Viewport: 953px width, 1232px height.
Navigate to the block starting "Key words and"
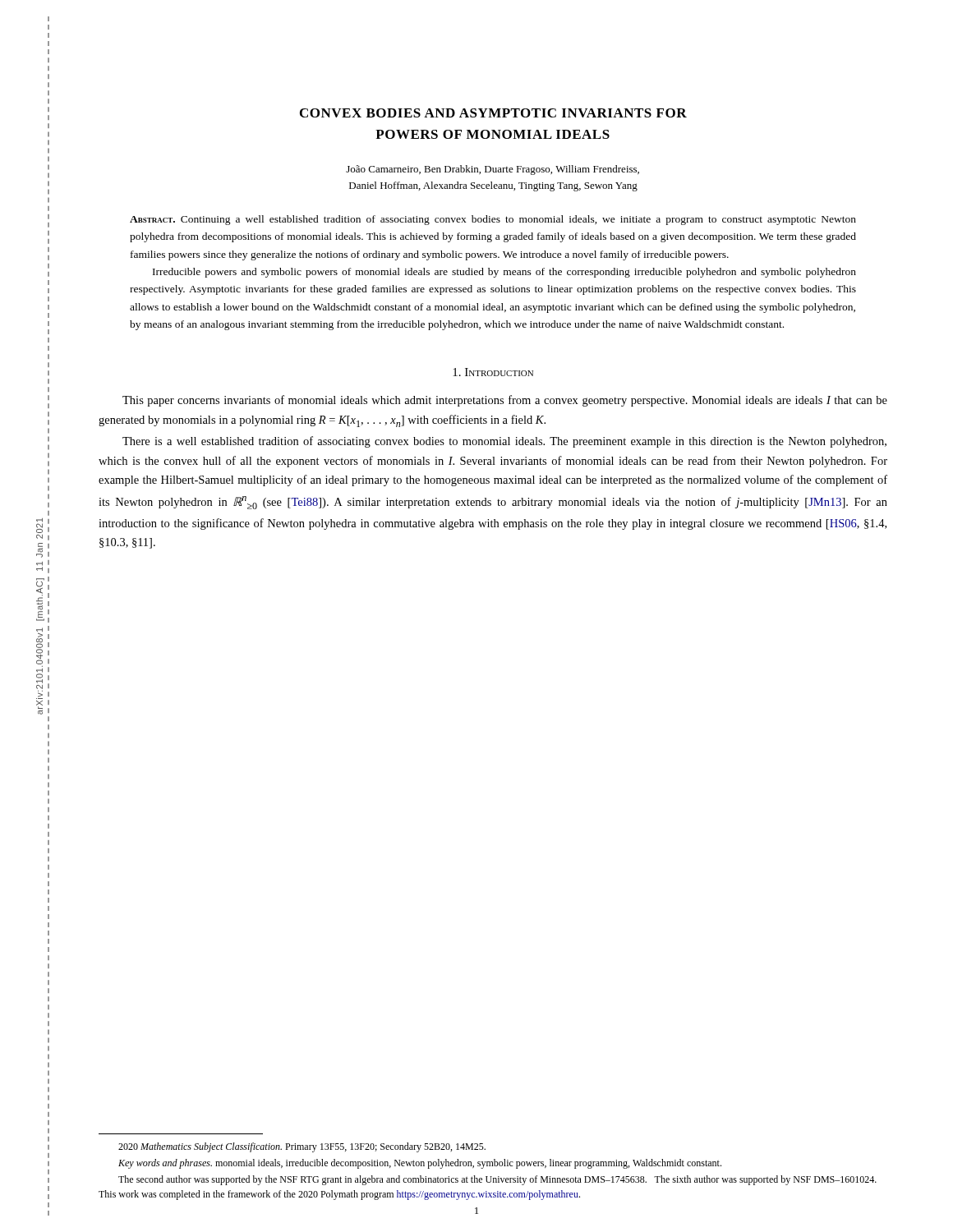(420, 1163)
